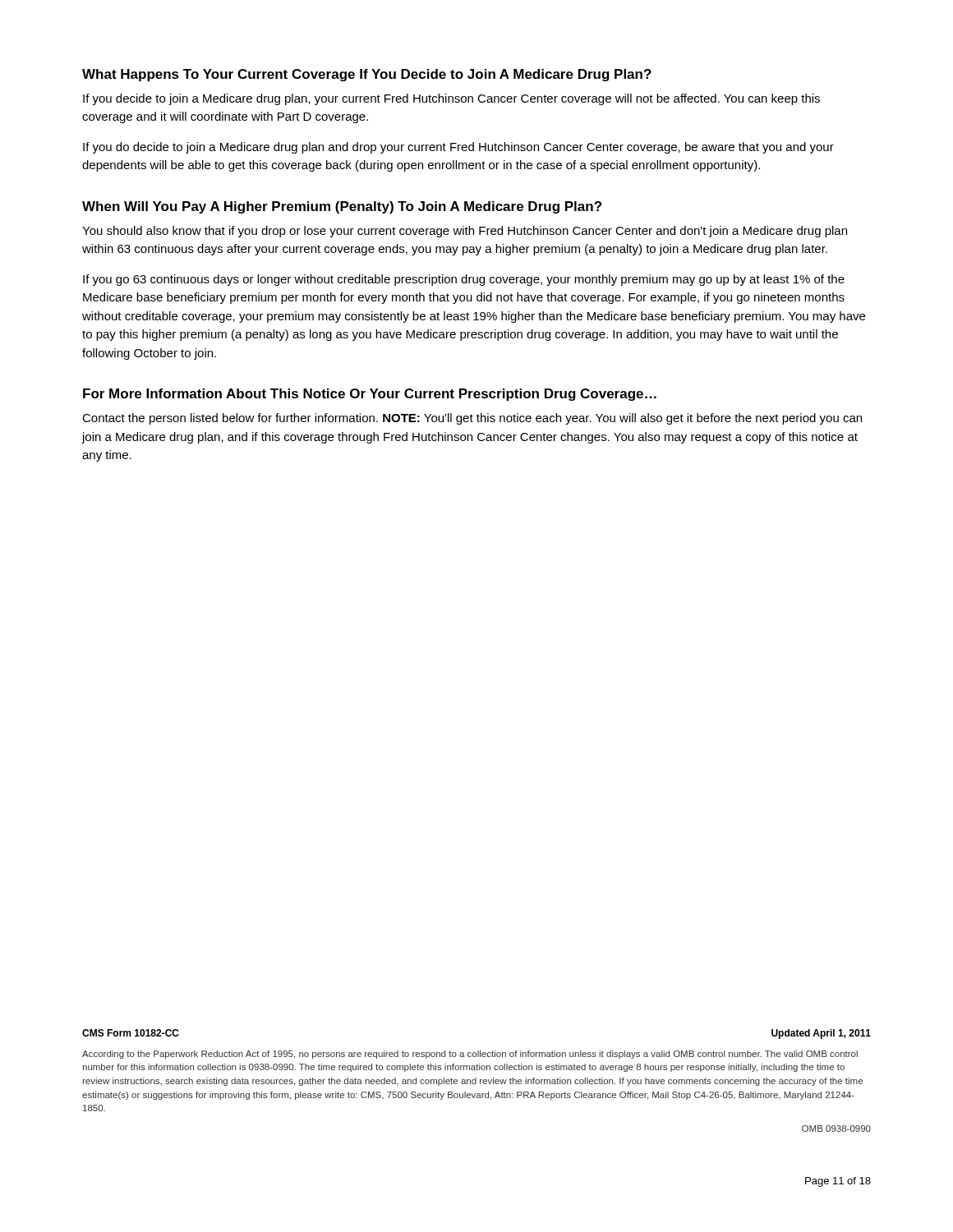Navigate to the passage starting "If you do"
The height and width of the screenshot is (1232, 953).
pos(458,156)
